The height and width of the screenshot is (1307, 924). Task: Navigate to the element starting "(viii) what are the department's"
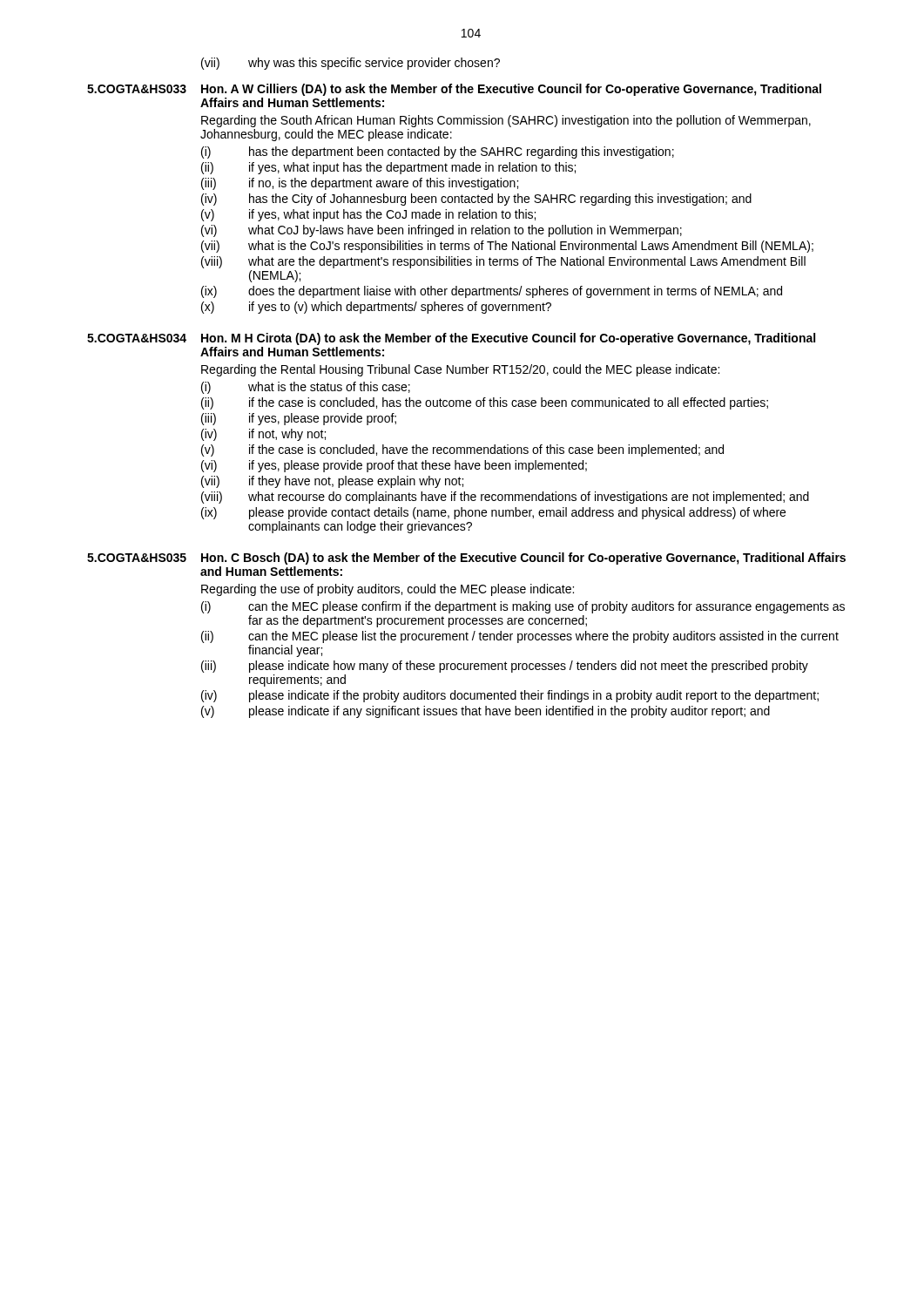[527, 268]
